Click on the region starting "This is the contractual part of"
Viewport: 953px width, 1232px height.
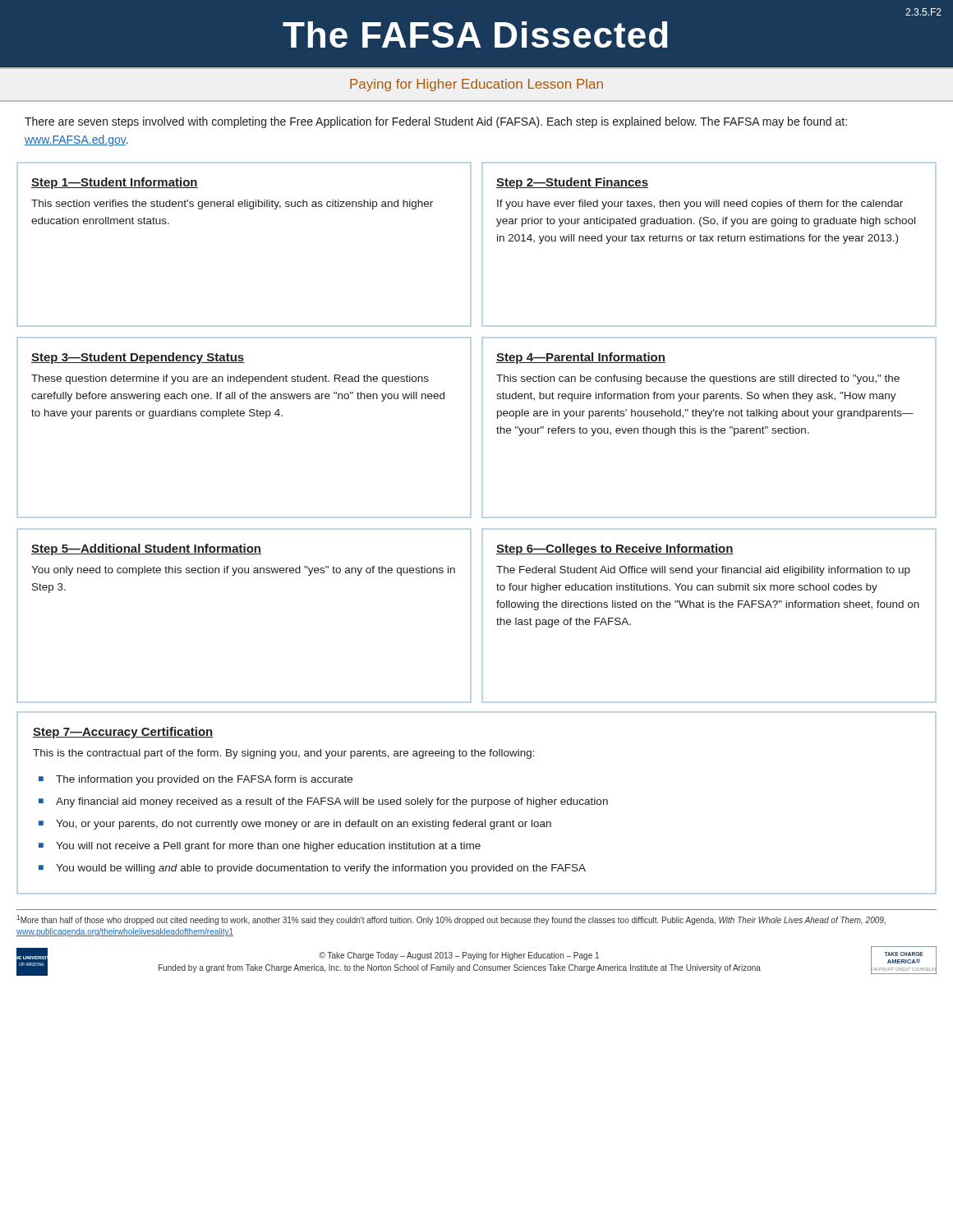click(284, 753)
